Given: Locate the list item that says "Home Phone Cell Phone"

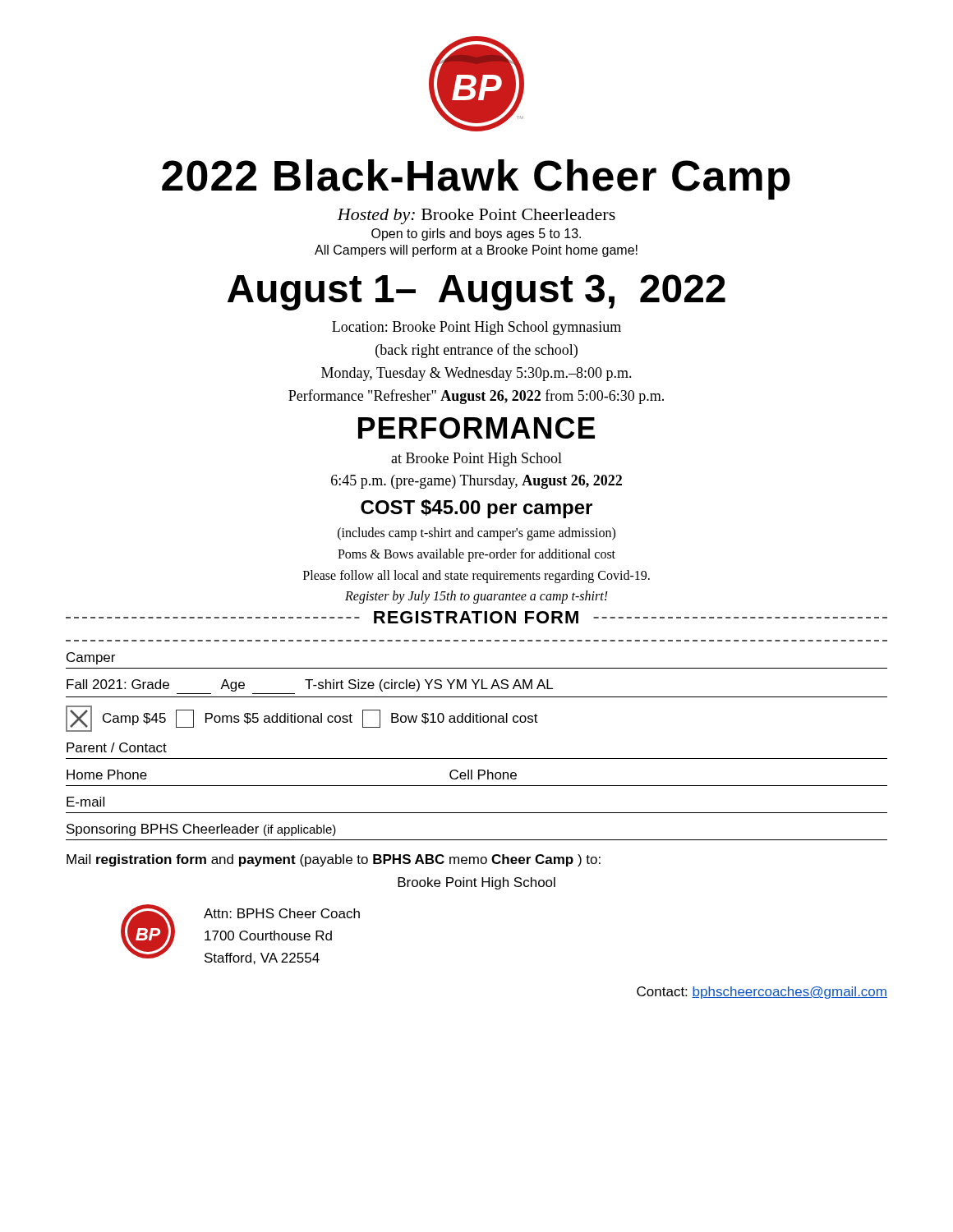Looking at the screenshot, I should pyautogui.click(x=476, y=775).
